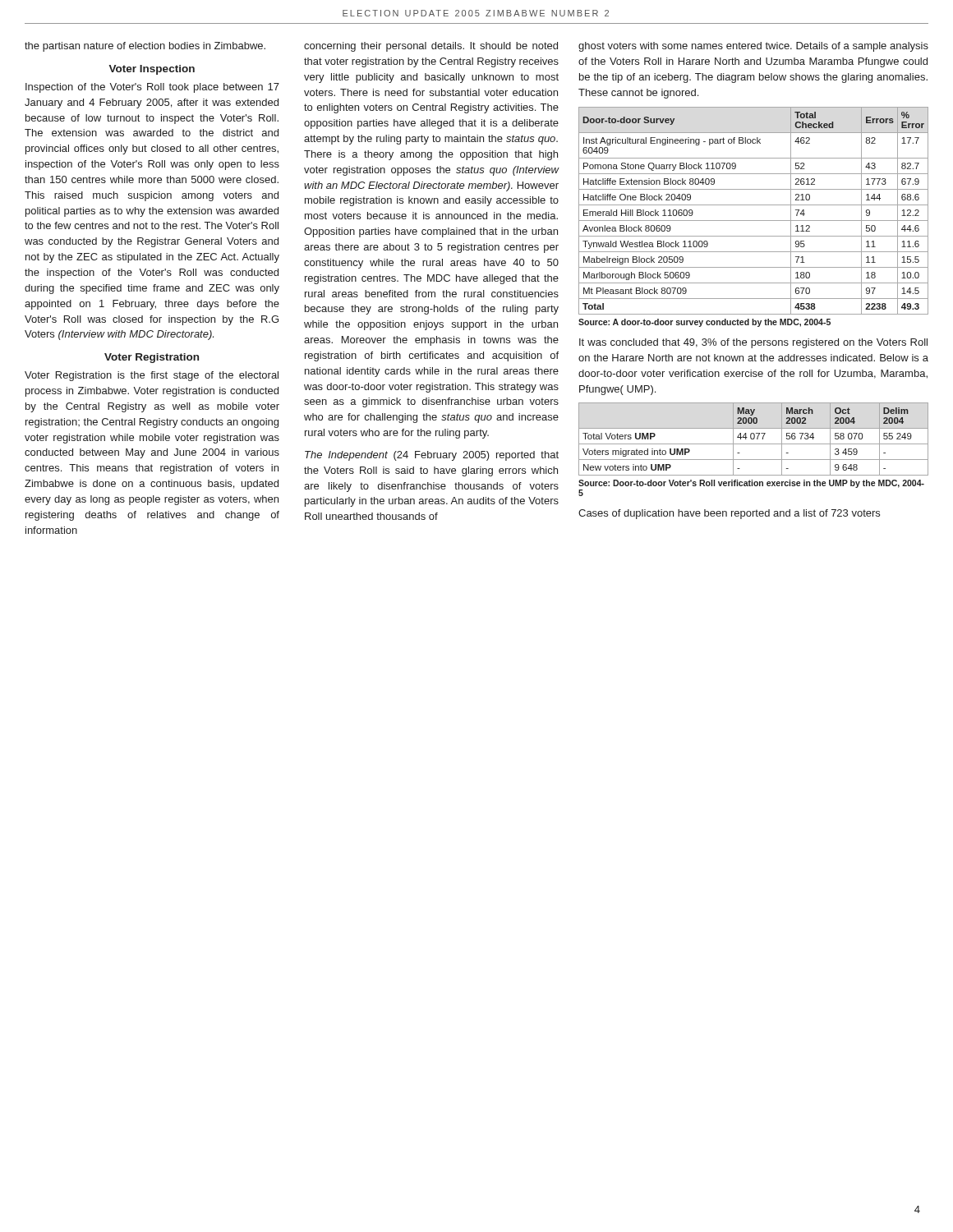This screenshot has width=953, height=1232.
Task: Locate the block of text that opens with "concerning their personal details. It should be noted"
Action: pos(431,239)
